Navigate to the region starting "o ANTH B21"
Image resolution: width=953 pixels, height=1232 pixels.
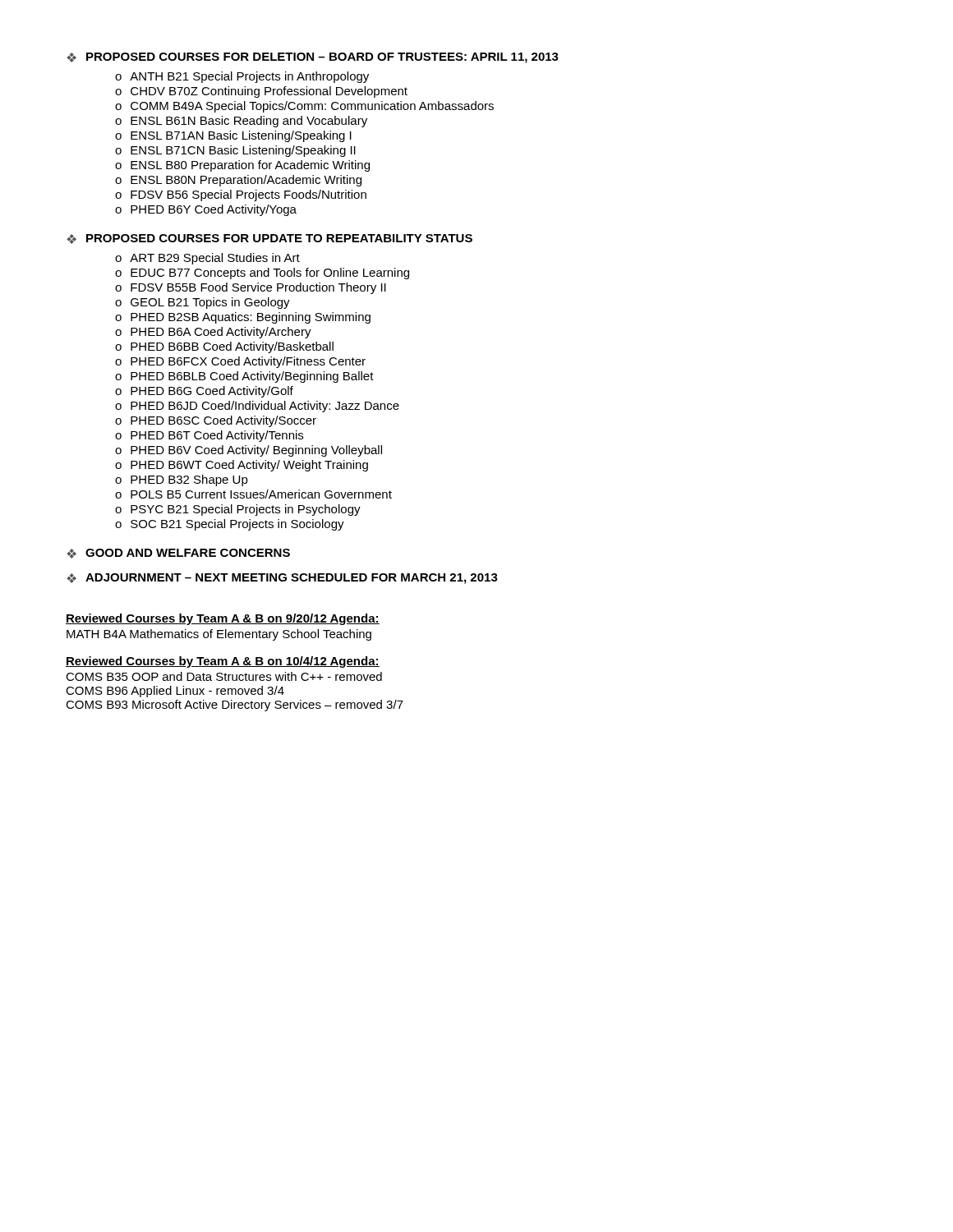[242, 76]
